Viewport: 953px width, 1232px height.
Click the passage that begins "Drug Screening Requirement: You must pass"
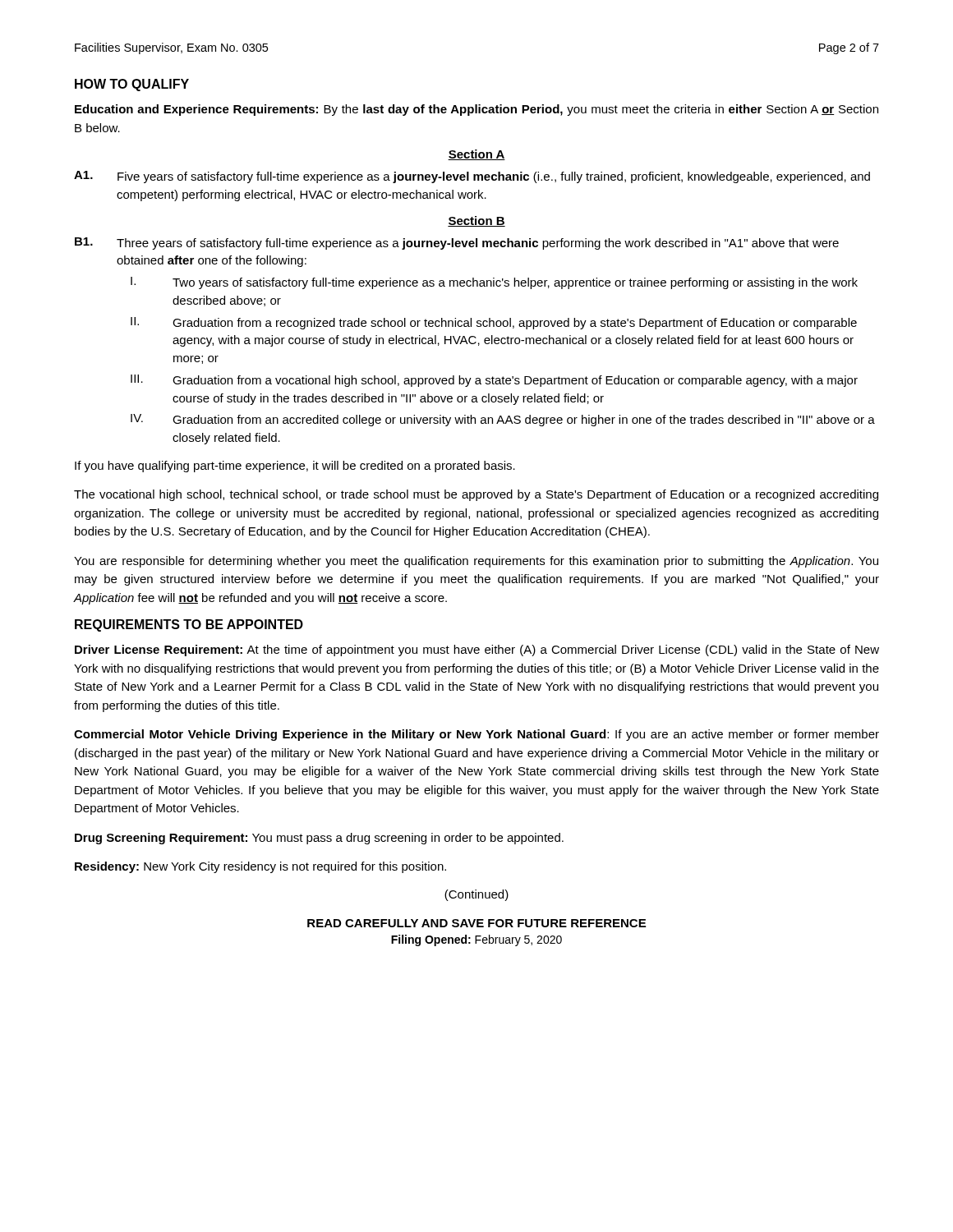point(319,837)
